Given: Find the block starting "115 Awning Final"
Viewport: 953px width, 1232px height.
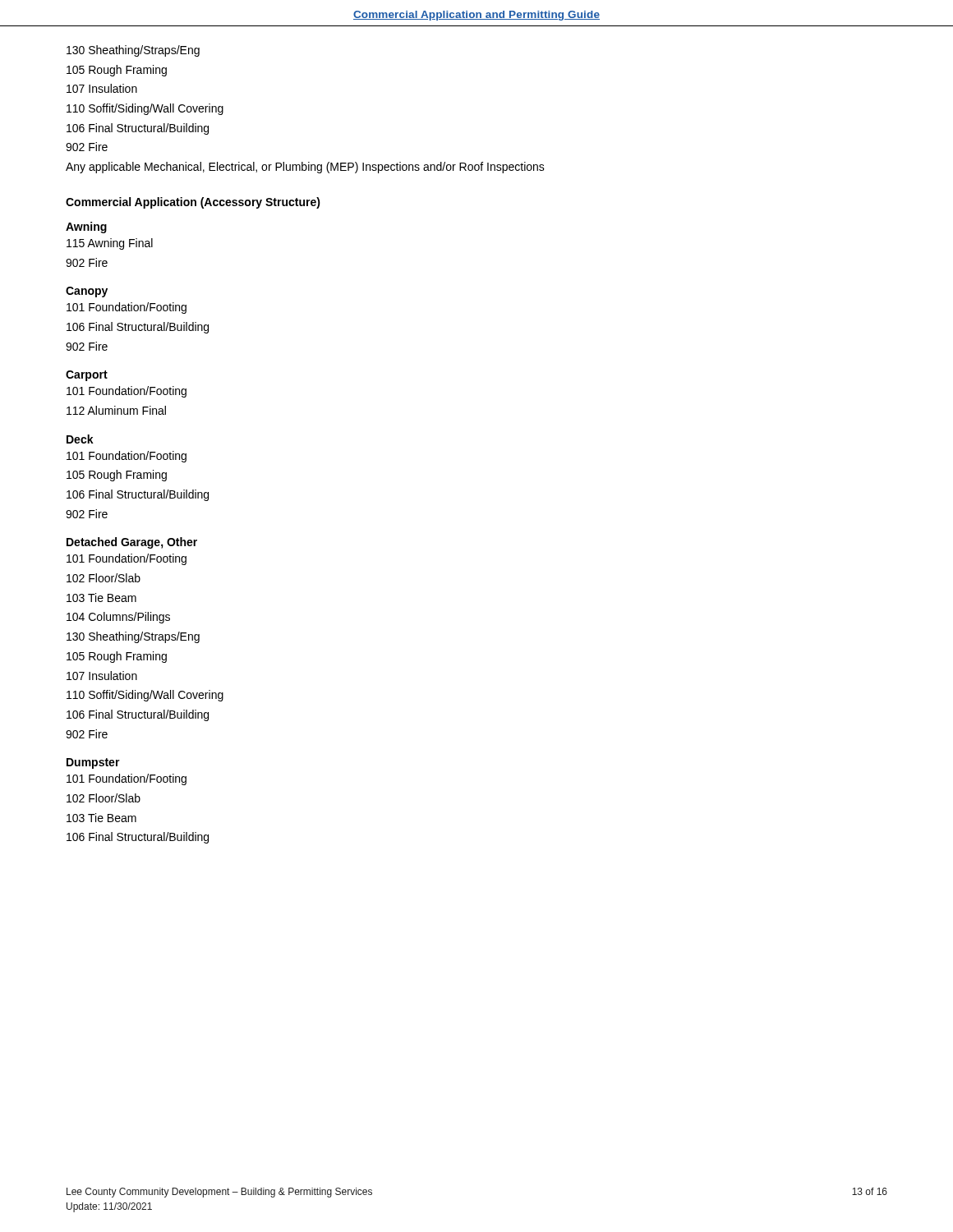Looking at the screenshot, I should coord(109,243).
